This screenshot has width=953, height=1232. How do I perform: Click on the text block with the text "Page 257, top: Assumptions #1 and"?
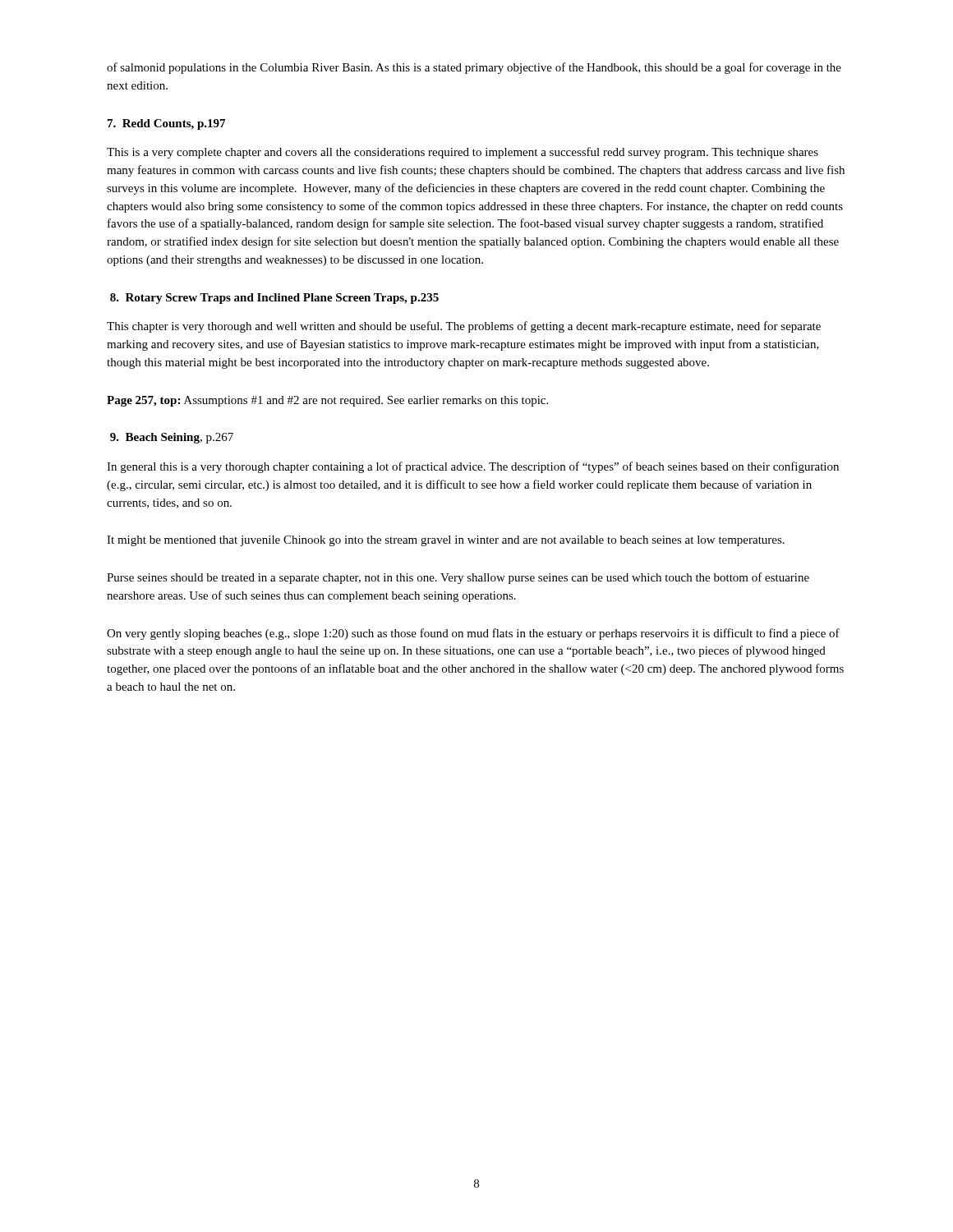click(476, 400)
